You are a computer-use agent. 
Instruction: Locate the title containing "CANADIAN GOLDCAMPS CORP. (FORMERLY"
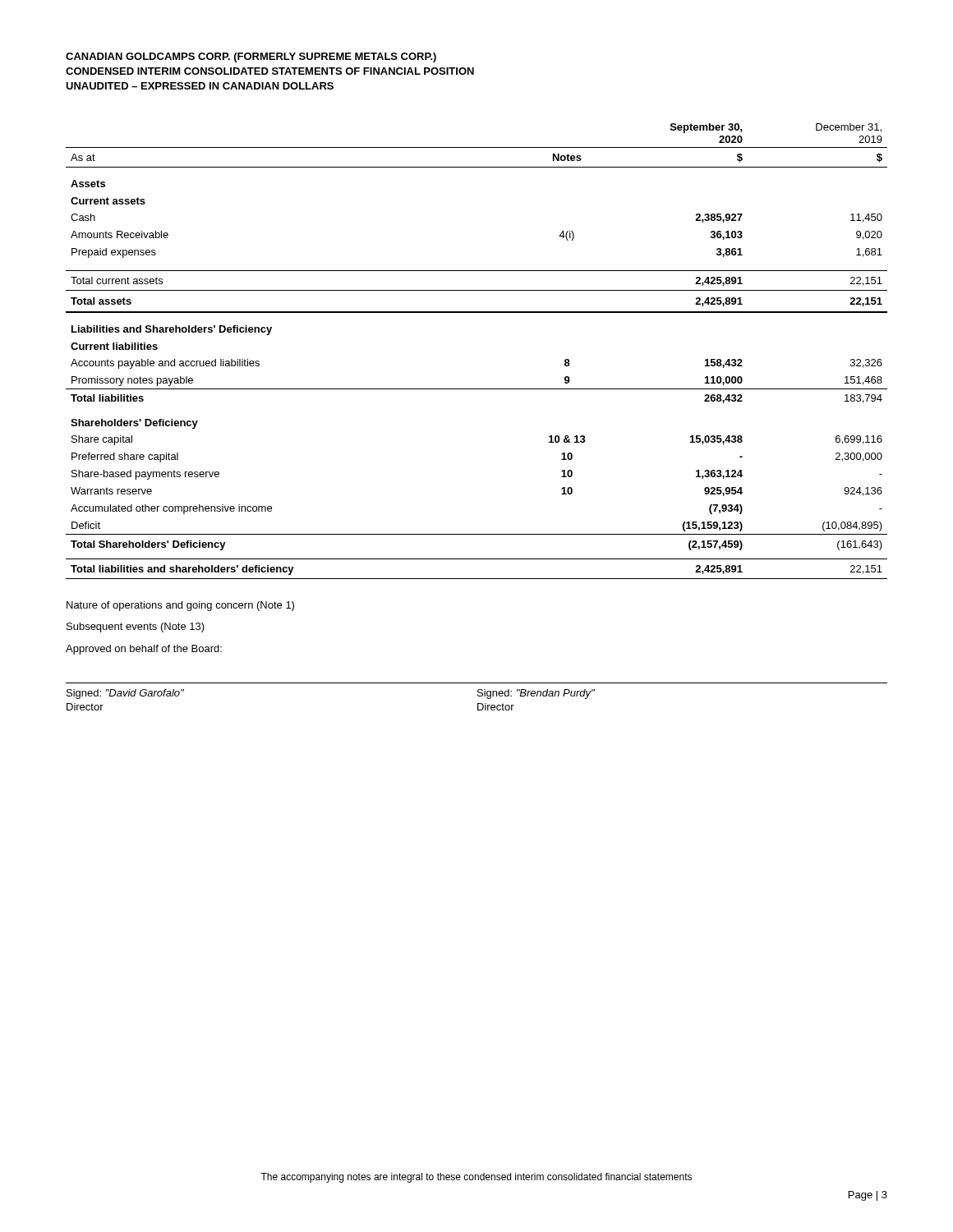[x=476, y=72]
